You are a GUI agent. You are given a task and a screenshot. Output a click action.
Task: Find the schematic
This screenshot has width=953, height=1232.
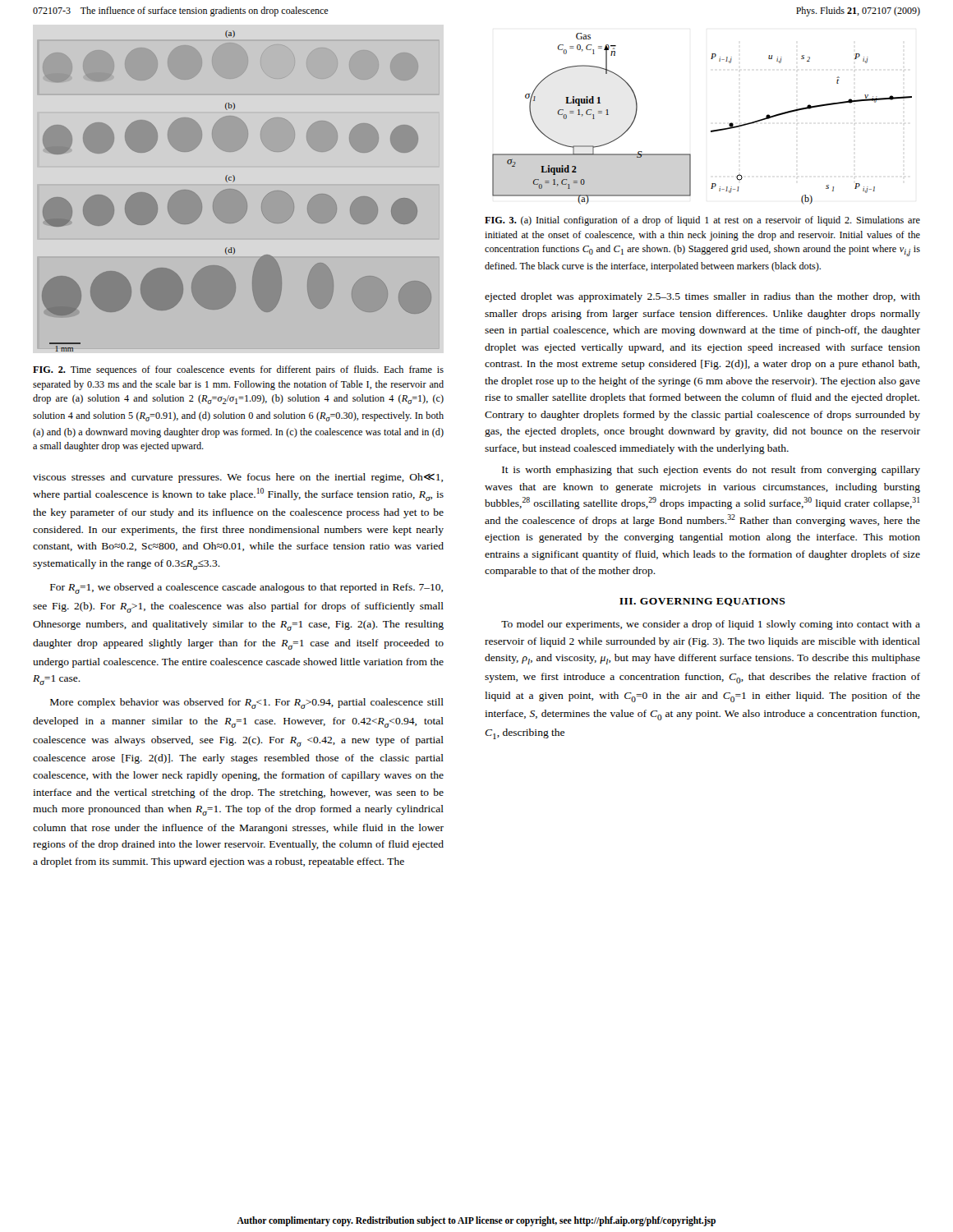pyautogui.click(x=702, y=117)
